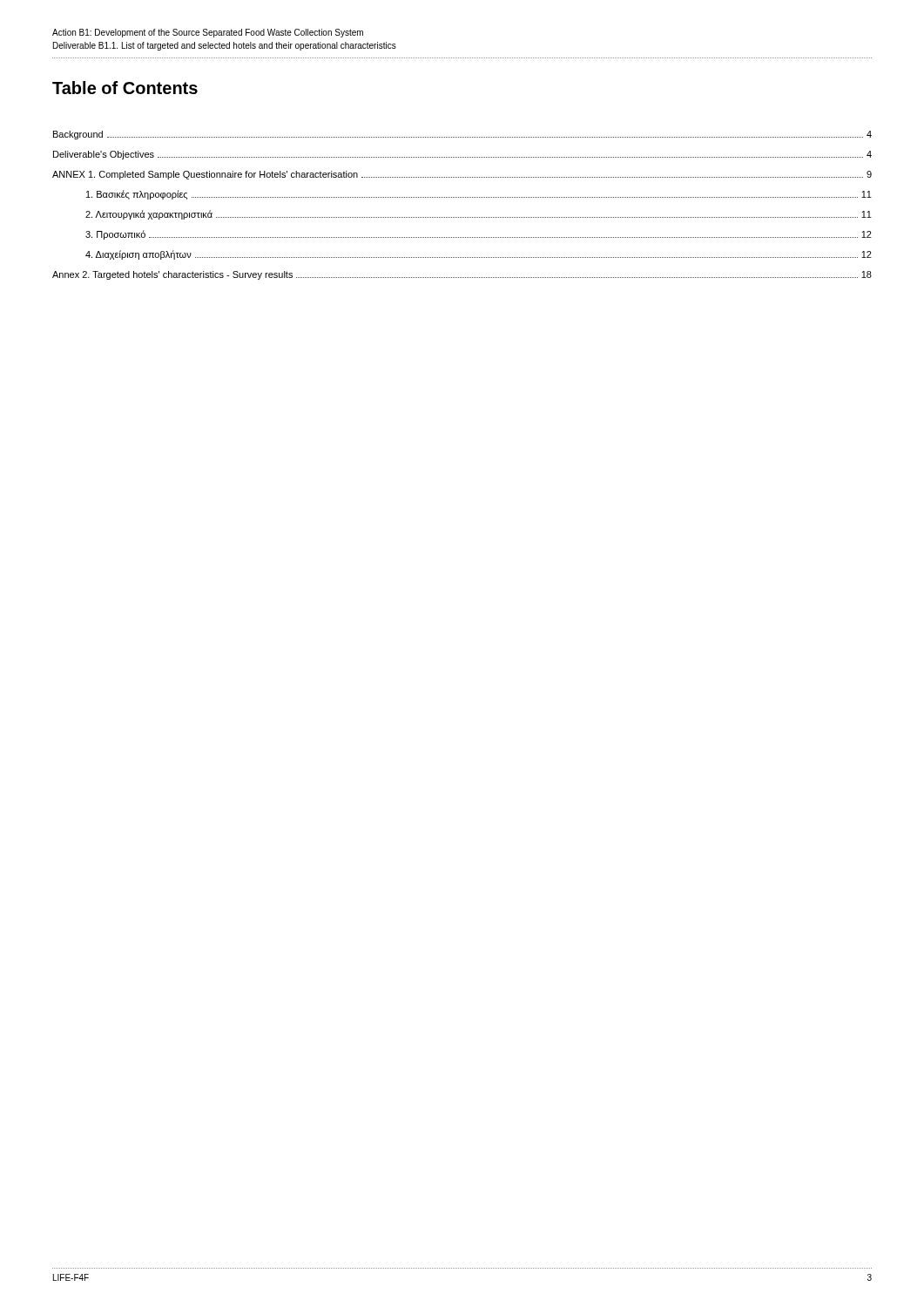Image resolution: width=924 pixels, height=1307 pixels.
Task: Where does it say "3. Προσωπικό 12"?
Action: [479, 234]
